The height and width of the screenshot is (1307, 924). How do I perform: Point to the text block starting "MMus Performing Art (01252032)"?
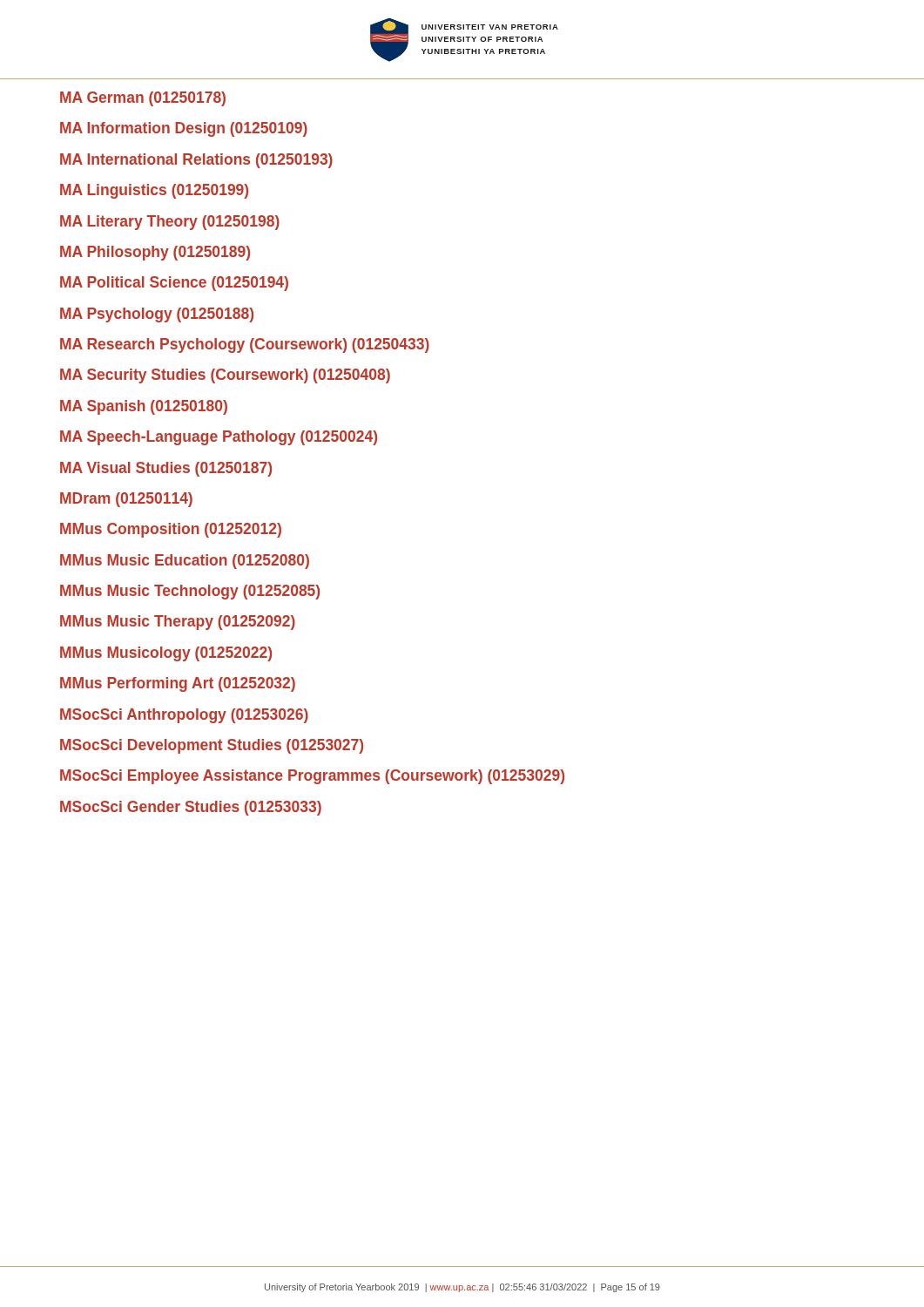[178, 683]
